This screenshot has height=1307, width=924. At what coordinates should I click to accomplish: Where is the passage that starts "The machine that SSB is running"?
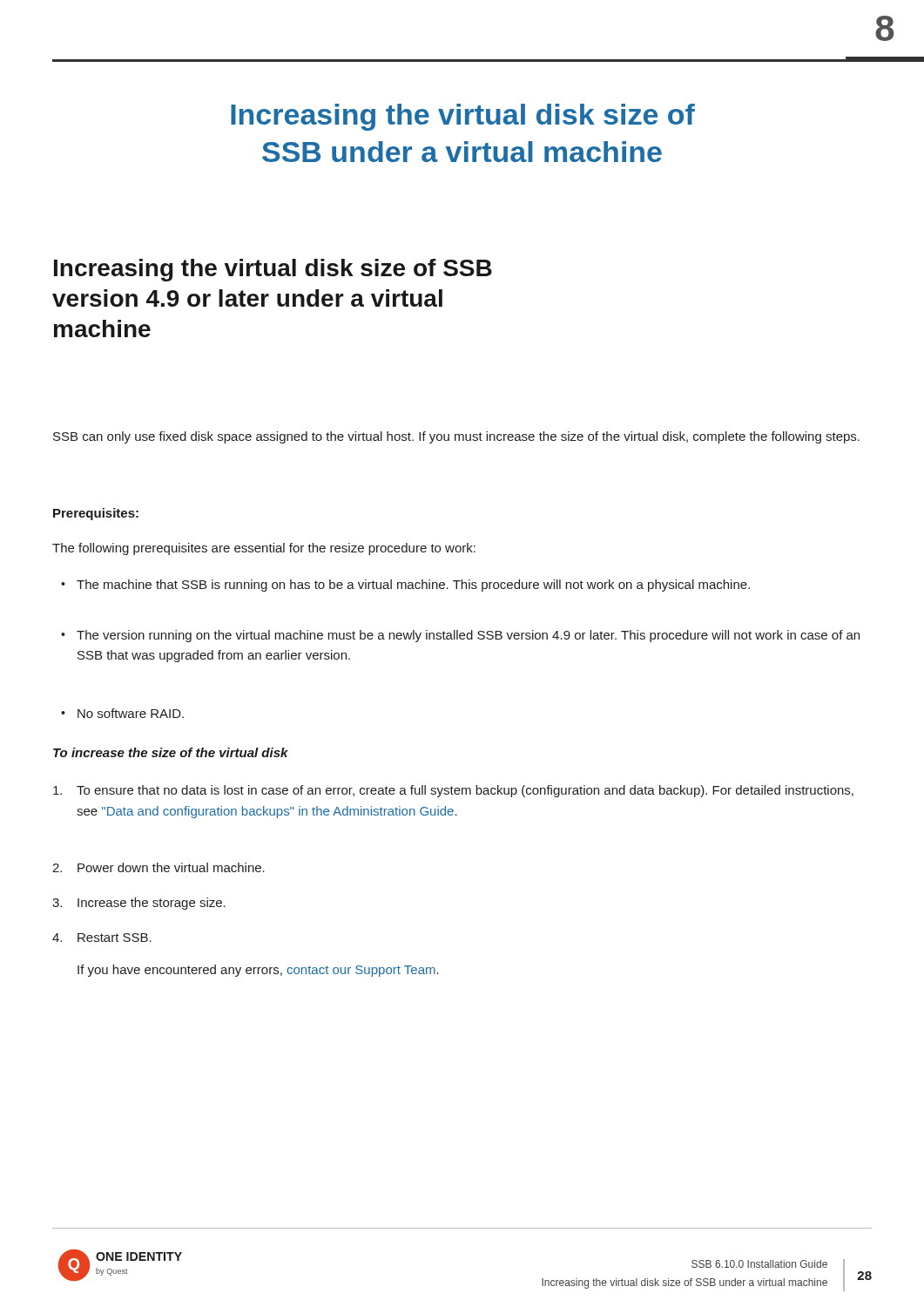414,584
